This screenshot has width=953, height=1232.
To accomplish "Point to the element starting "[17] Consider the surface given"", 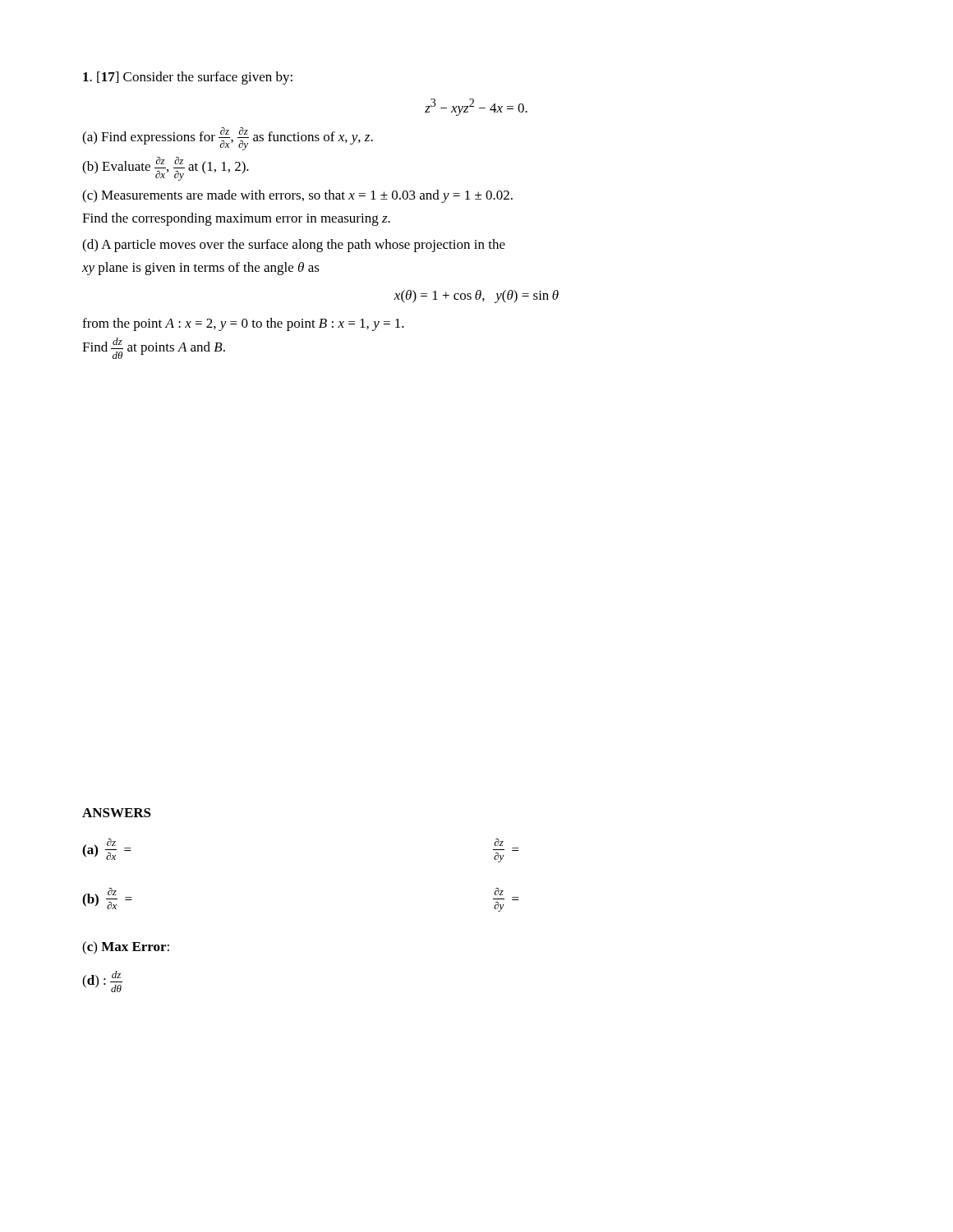I will pos(188,77).
